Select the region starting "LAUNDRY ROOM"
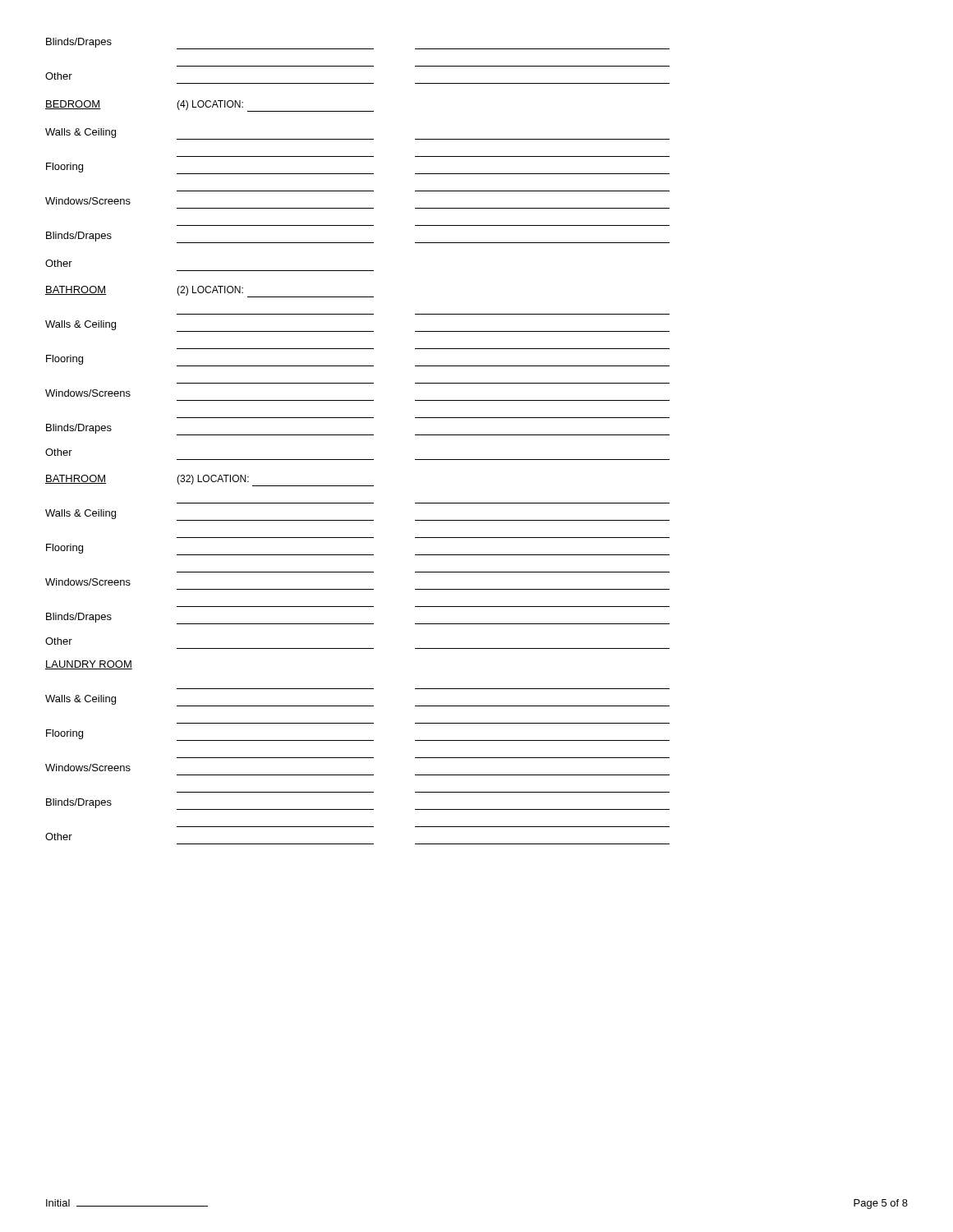The height and width of the screenshot is (1232, 953). [x=89, y=664]
